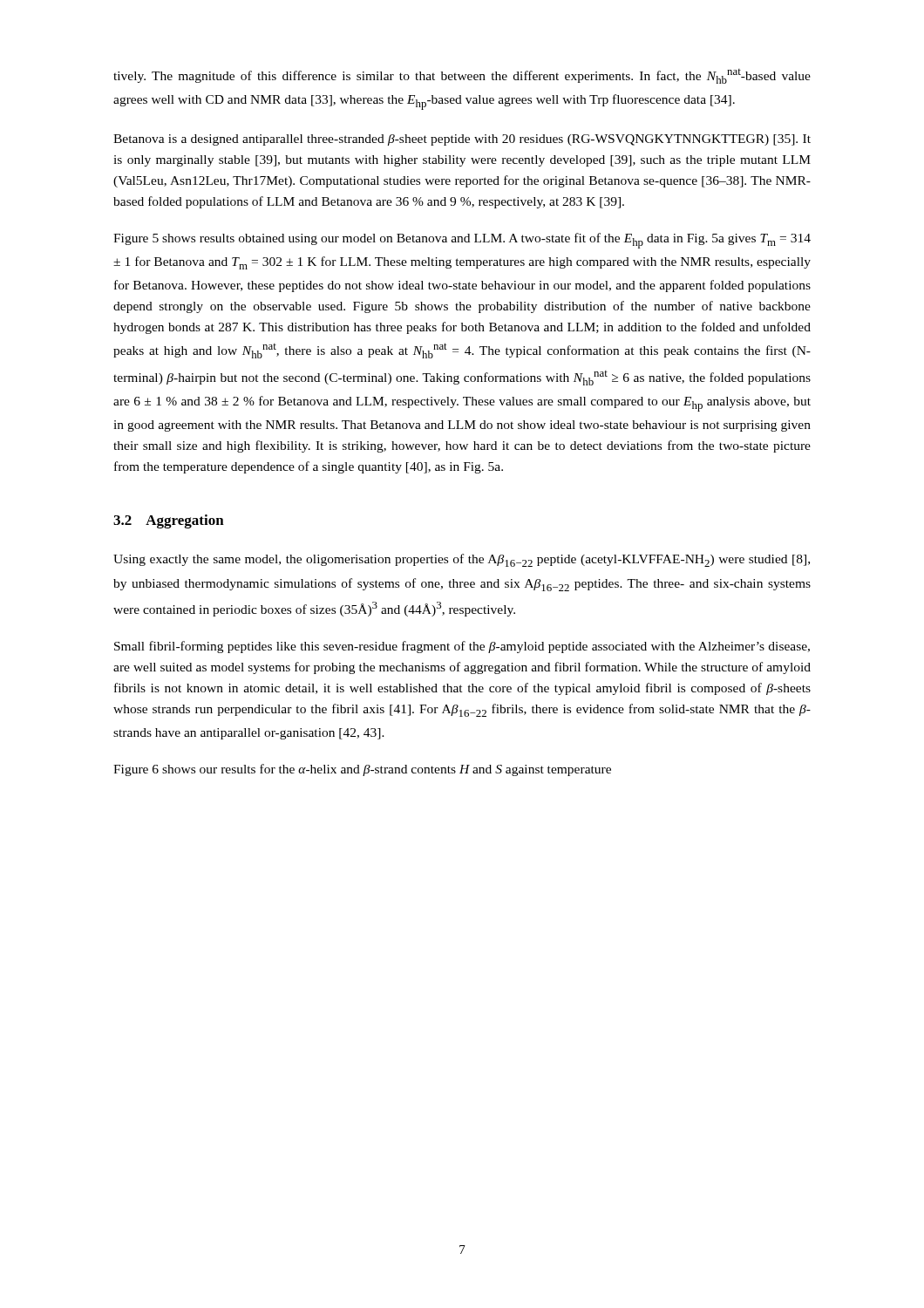
Task: Select the text block that says "Betanova is a designed antiparallel"
Action: point(462,170)
